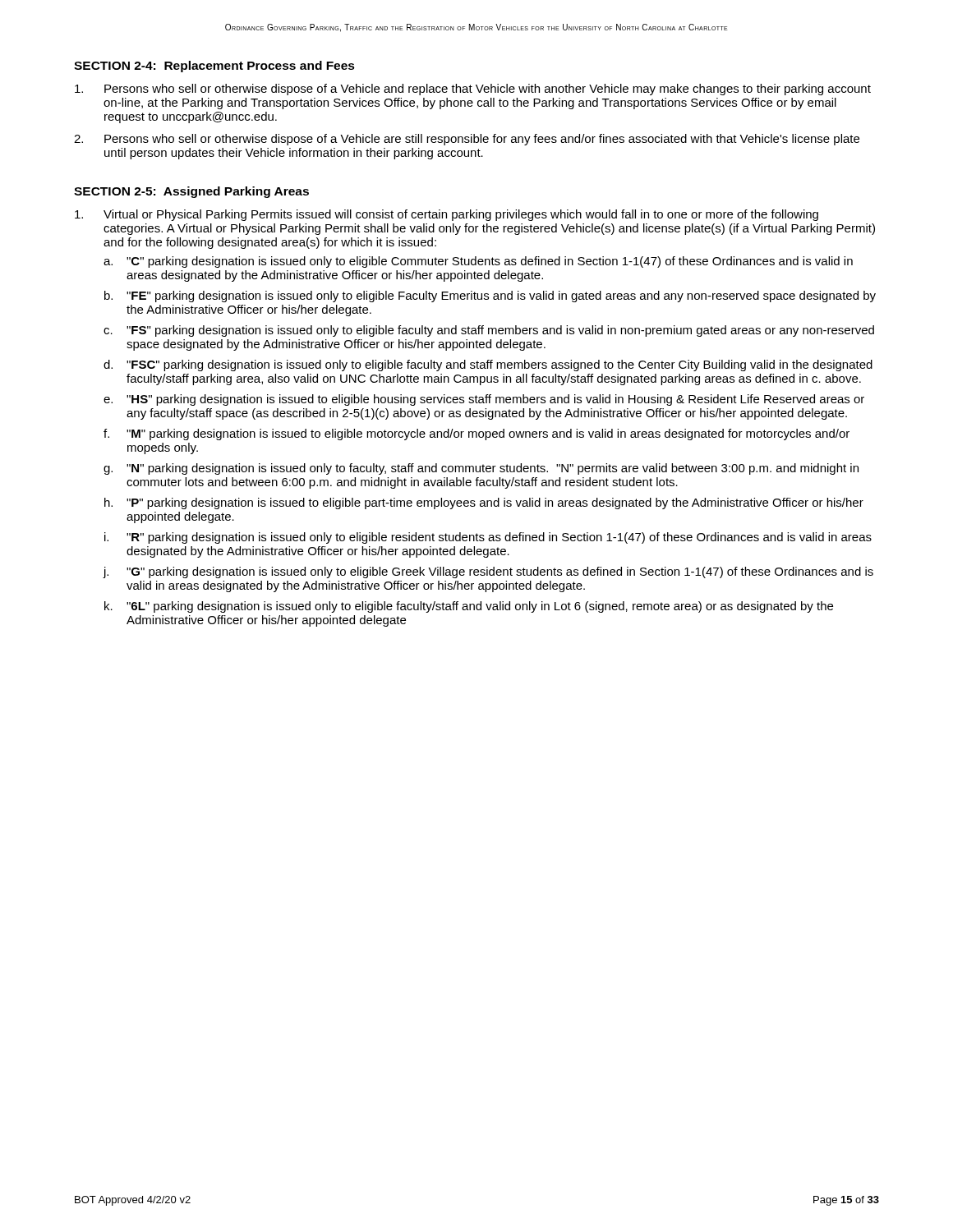Find the list item containing "Virtual or Physical Parking Permits issued"
The image size is (953, 1232).
pos(476,420)
